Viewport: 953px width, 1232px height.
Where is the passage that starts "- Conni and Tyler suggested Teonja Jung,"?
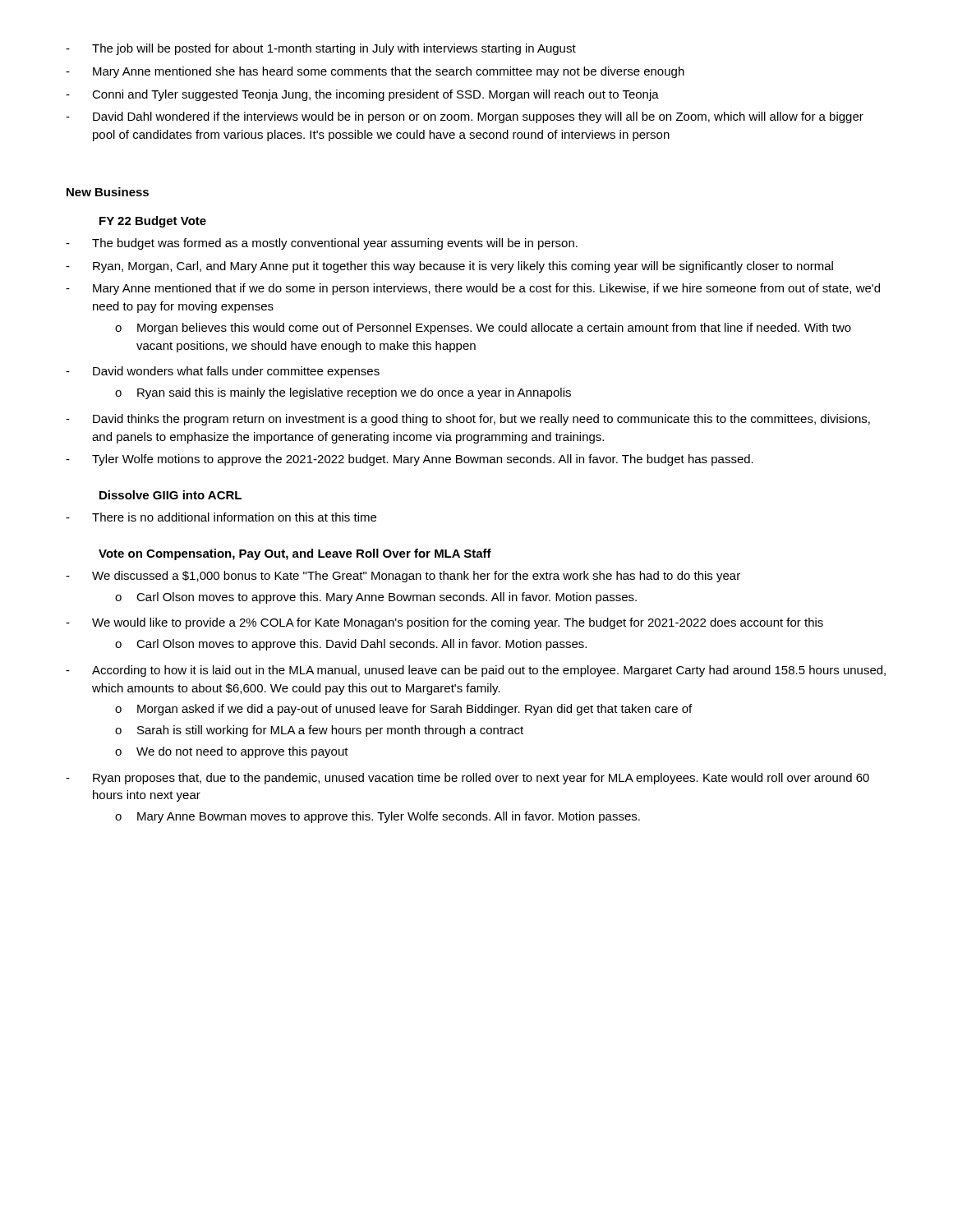[476, 94]
